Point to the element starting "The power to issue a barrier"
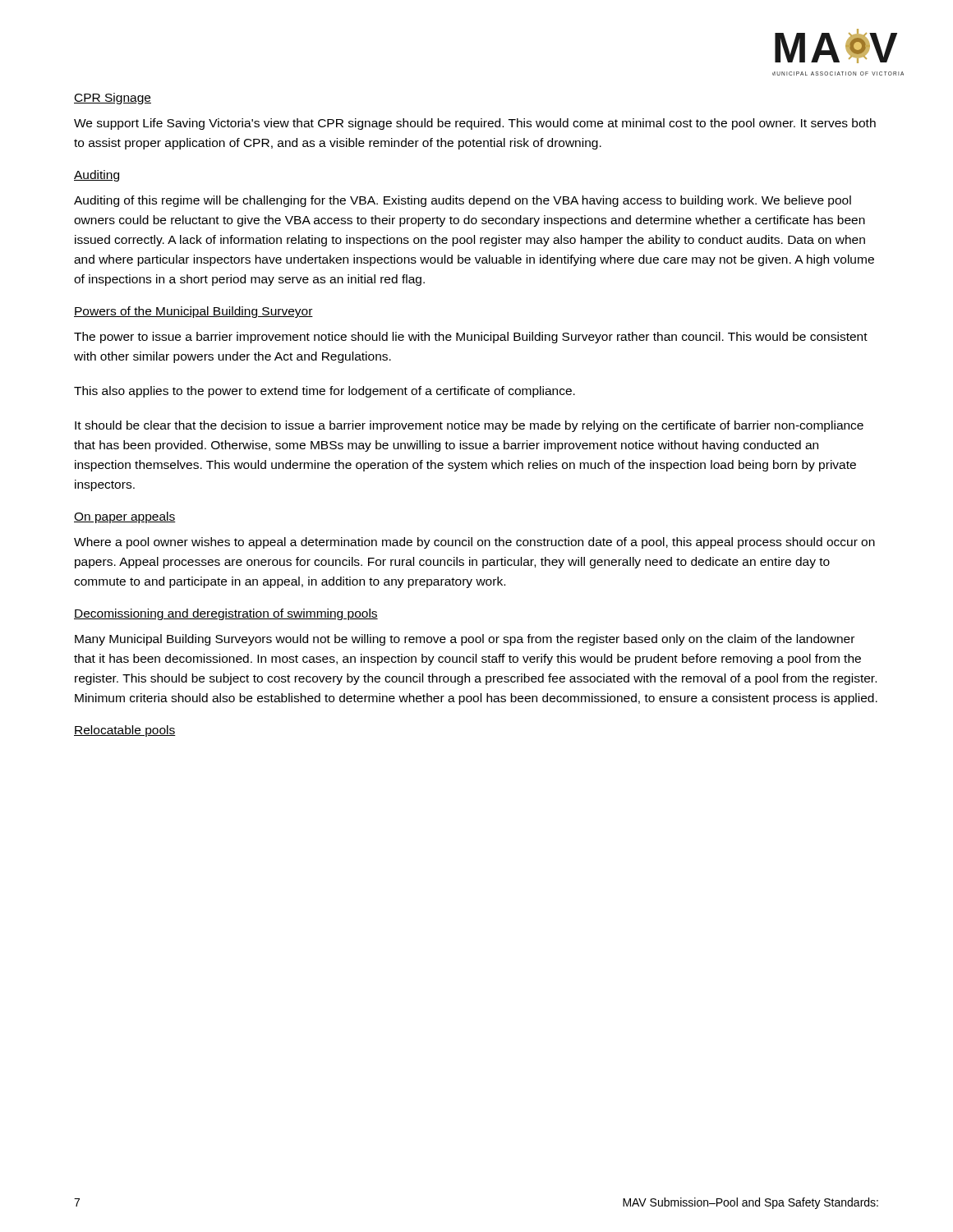953x1232 pixels. 471,346
